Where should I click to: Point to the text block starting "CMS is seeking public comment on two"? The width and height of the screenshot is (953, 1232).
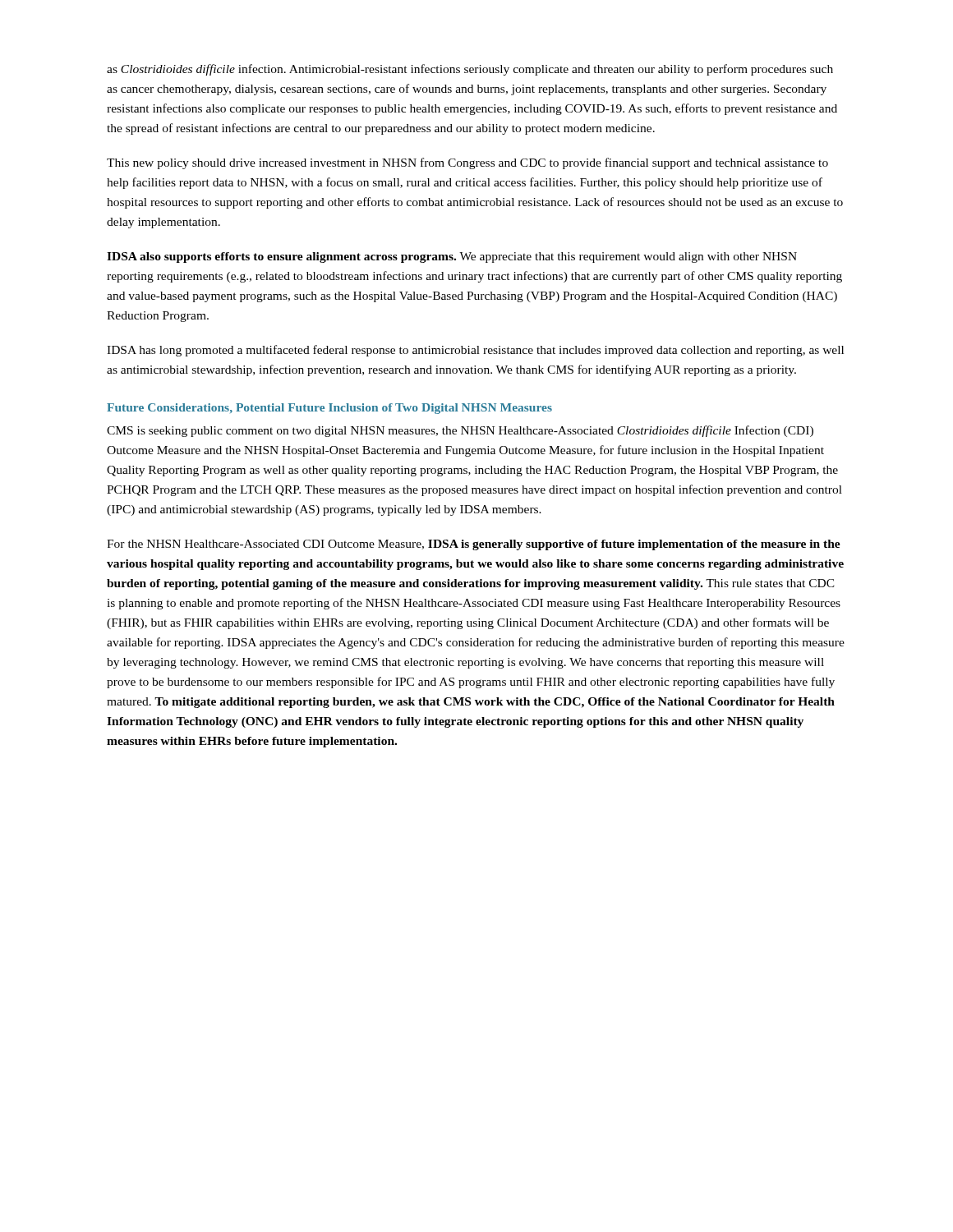[x=474, y=470]
